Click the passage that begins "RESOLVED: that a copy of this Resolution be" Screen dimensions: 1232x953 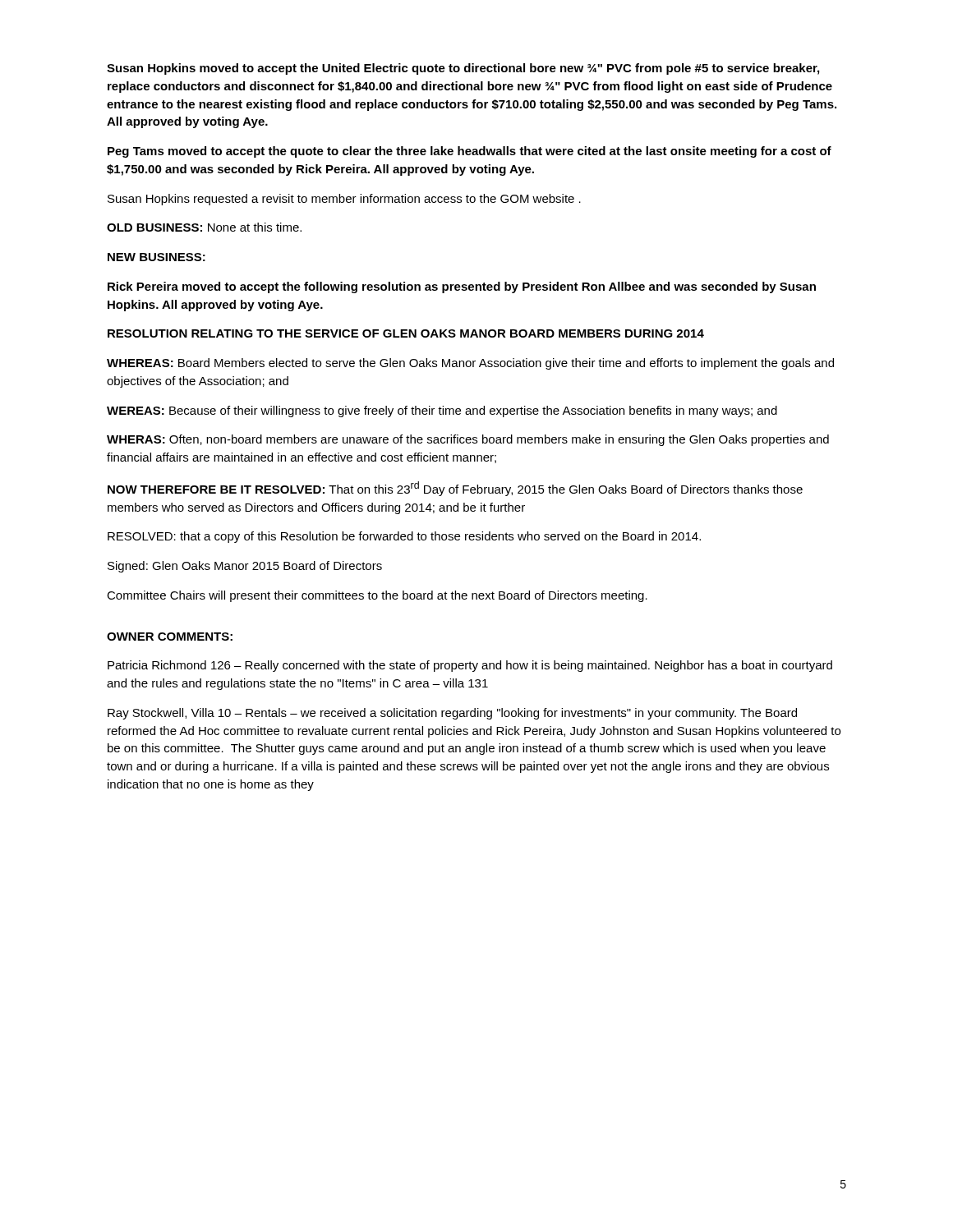pyautogui.click(x=404, y=536)
